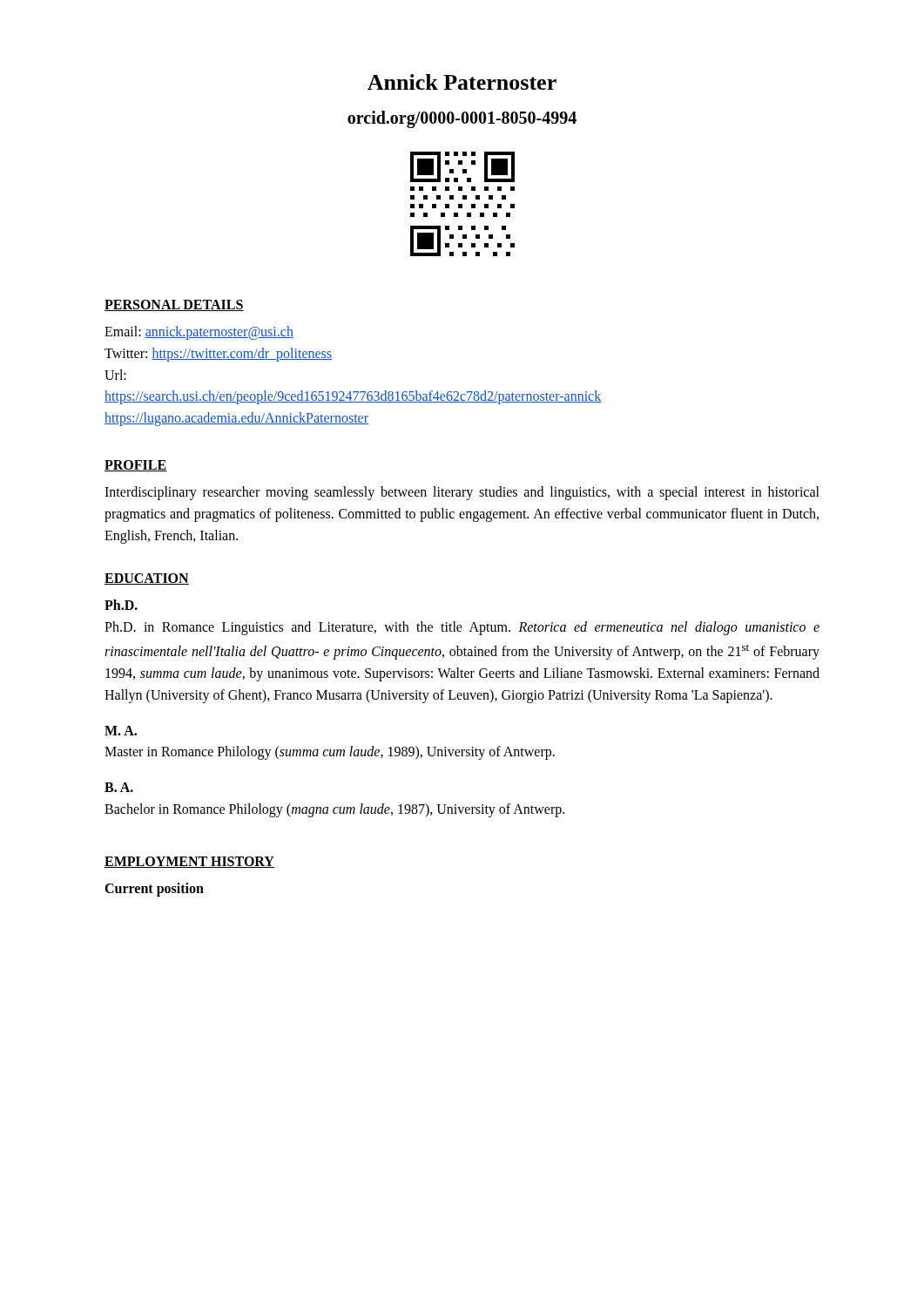
Task: Find "PERSONAL DETAILS" on this page
Action: point(174,305)
